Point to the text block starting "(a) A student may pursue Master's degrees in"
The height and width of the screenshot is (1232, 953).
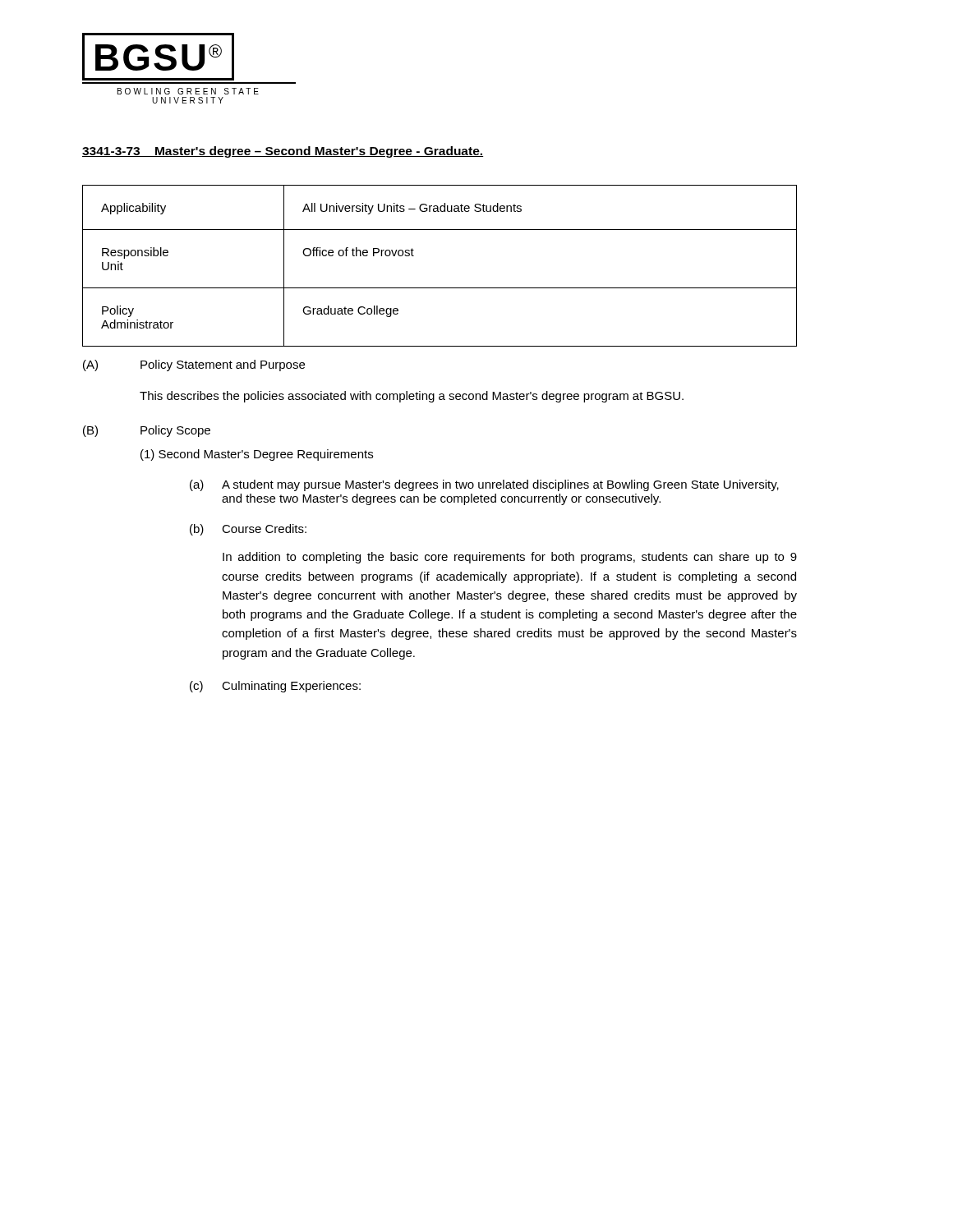click(x=493, y=491)
